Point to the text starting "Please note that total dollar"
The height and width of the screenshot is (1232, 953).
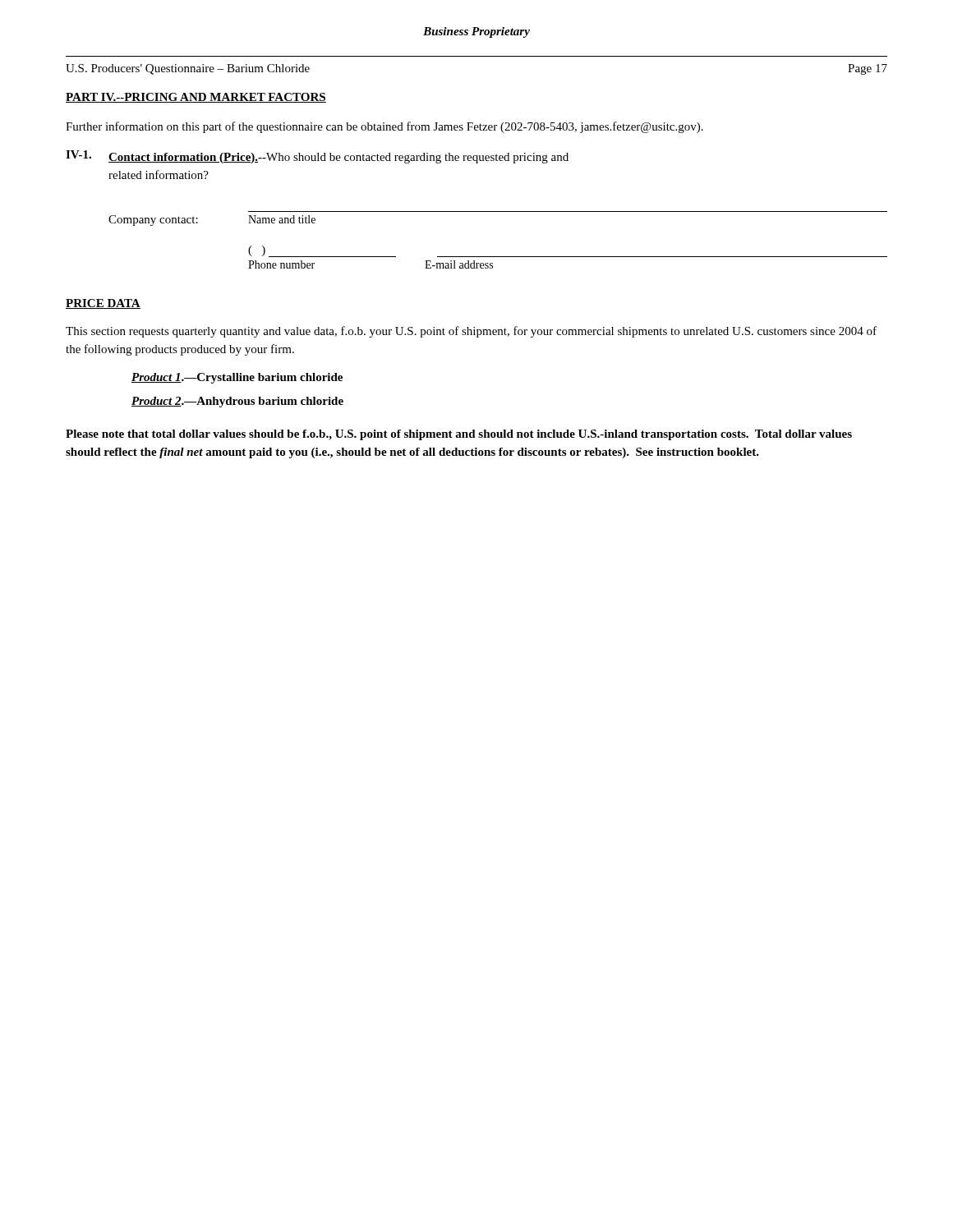[459, 442]
